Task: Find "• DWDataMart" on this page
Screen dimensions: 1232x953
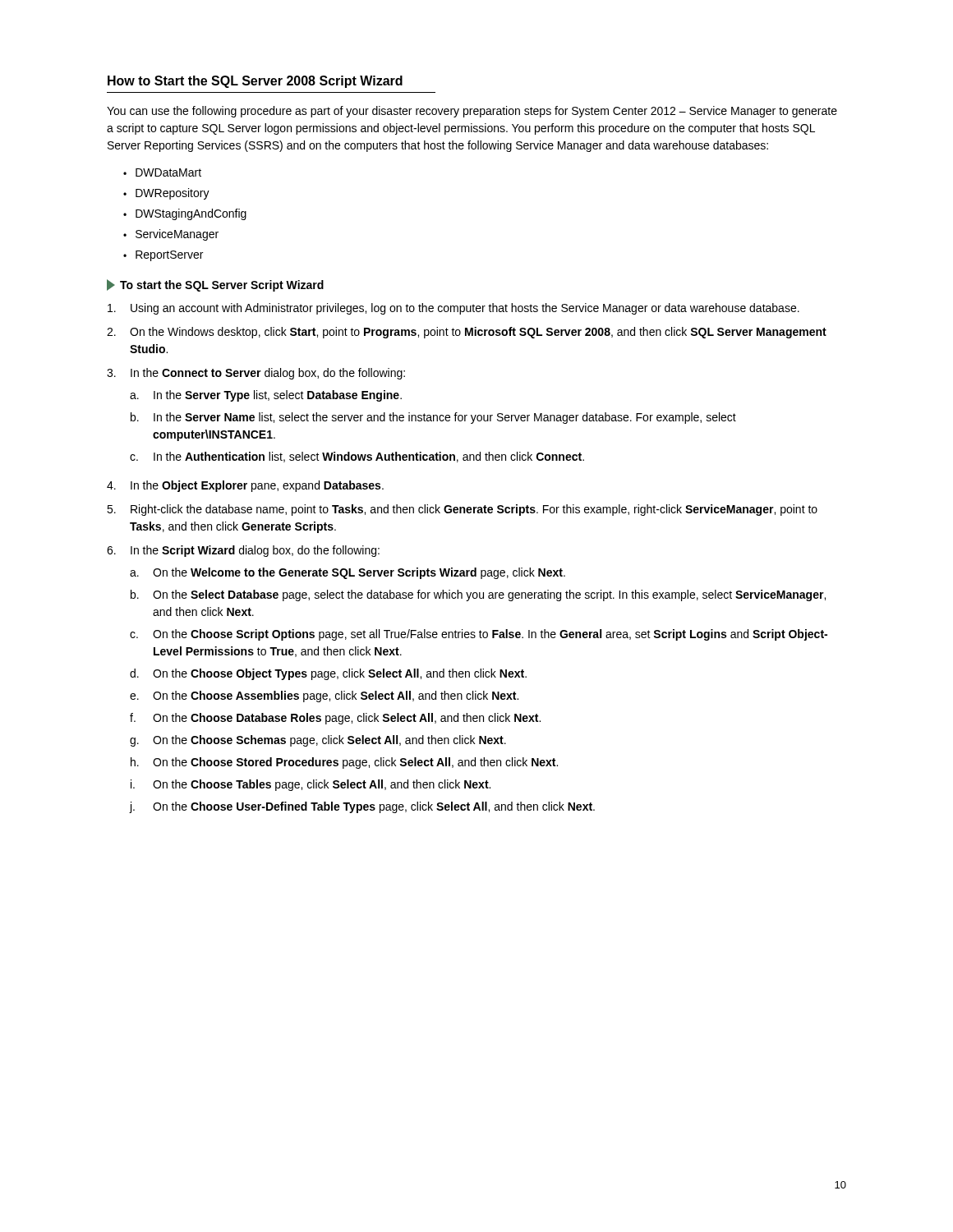Action: [162, 173]
